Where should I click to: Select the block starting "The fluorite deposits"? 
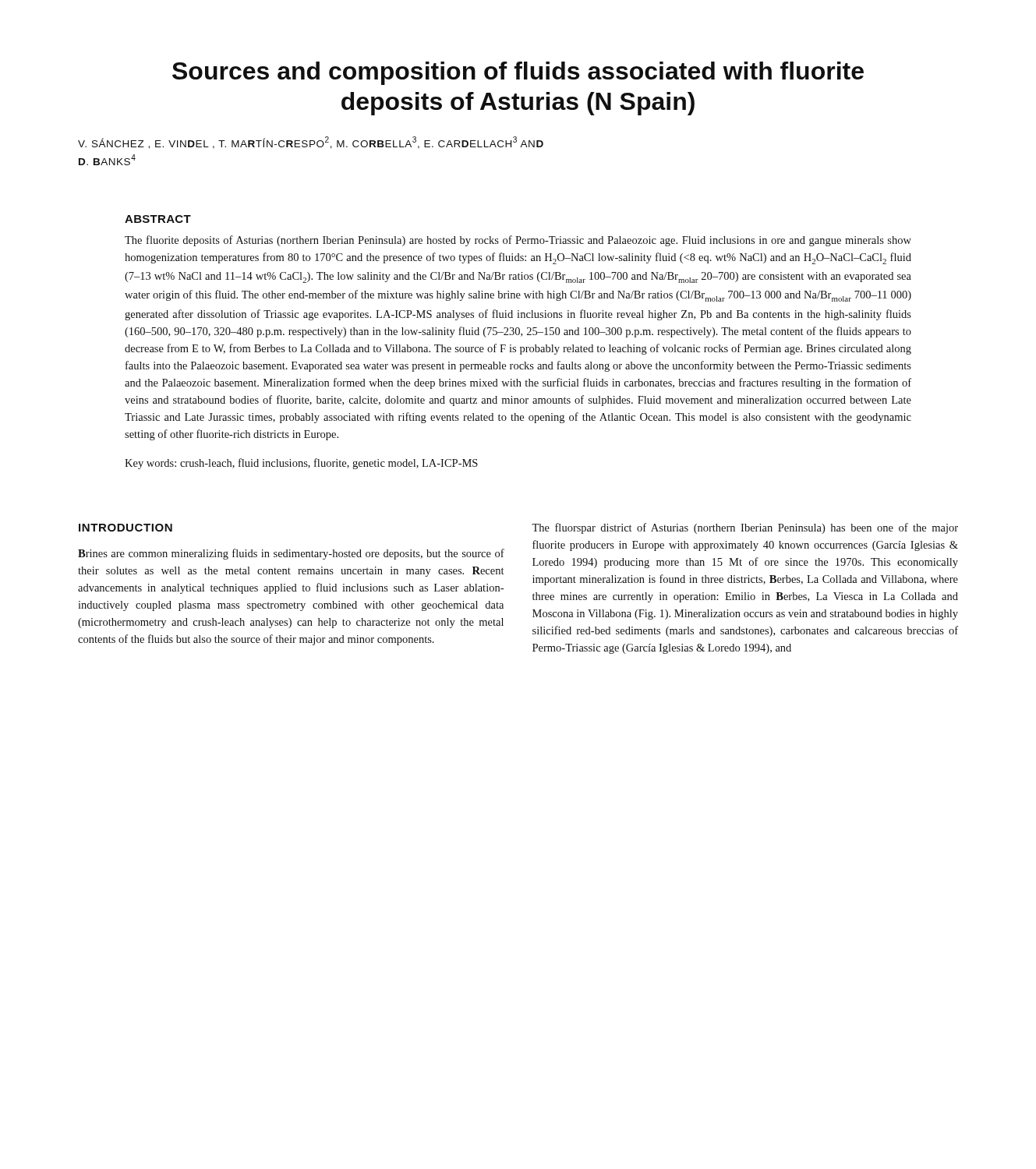(x=518, y=337)
